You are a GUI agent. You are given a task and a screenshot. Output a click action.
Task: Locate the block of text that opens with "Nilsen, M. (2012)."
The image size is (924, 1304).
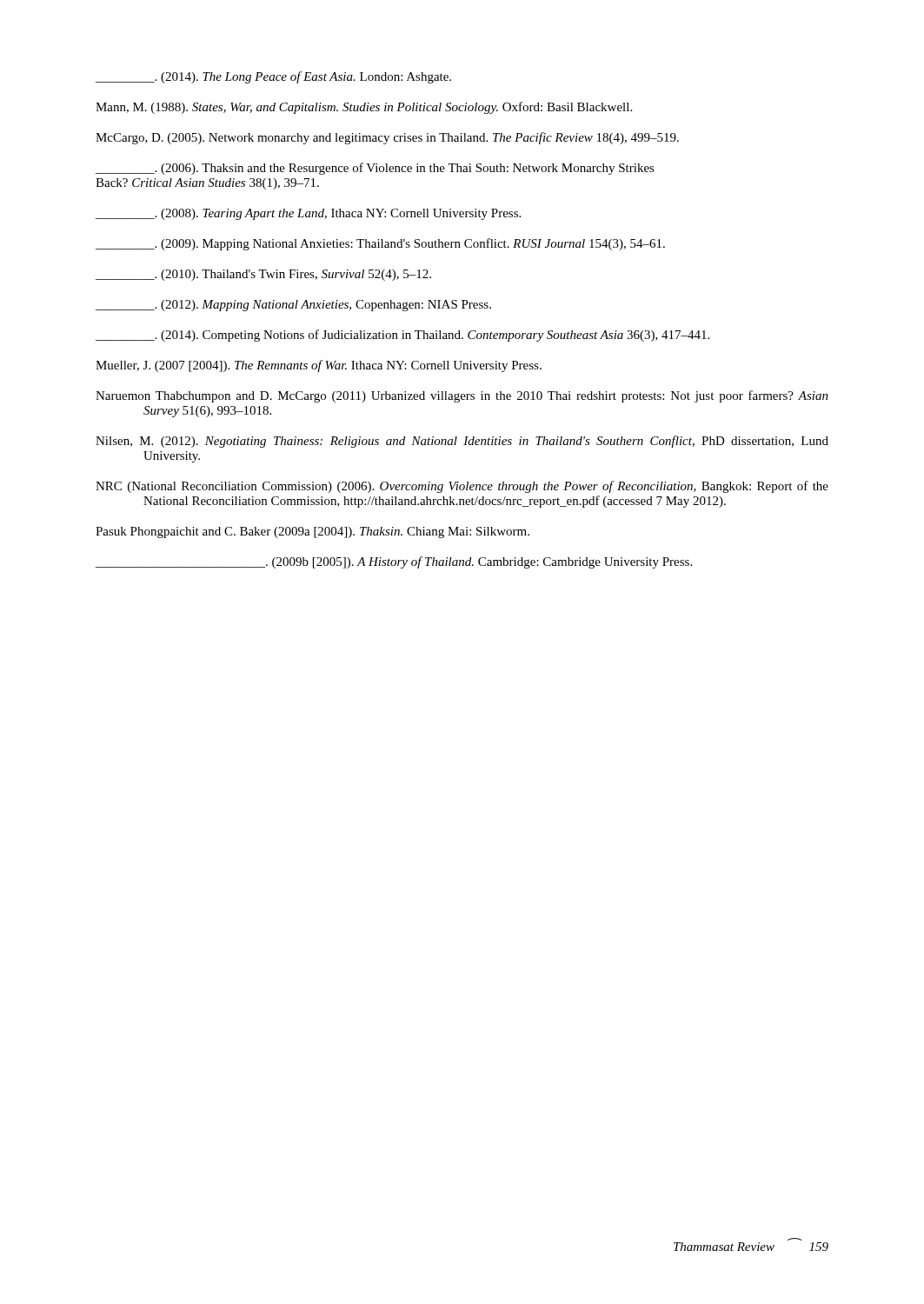click(x=462, y=448)
